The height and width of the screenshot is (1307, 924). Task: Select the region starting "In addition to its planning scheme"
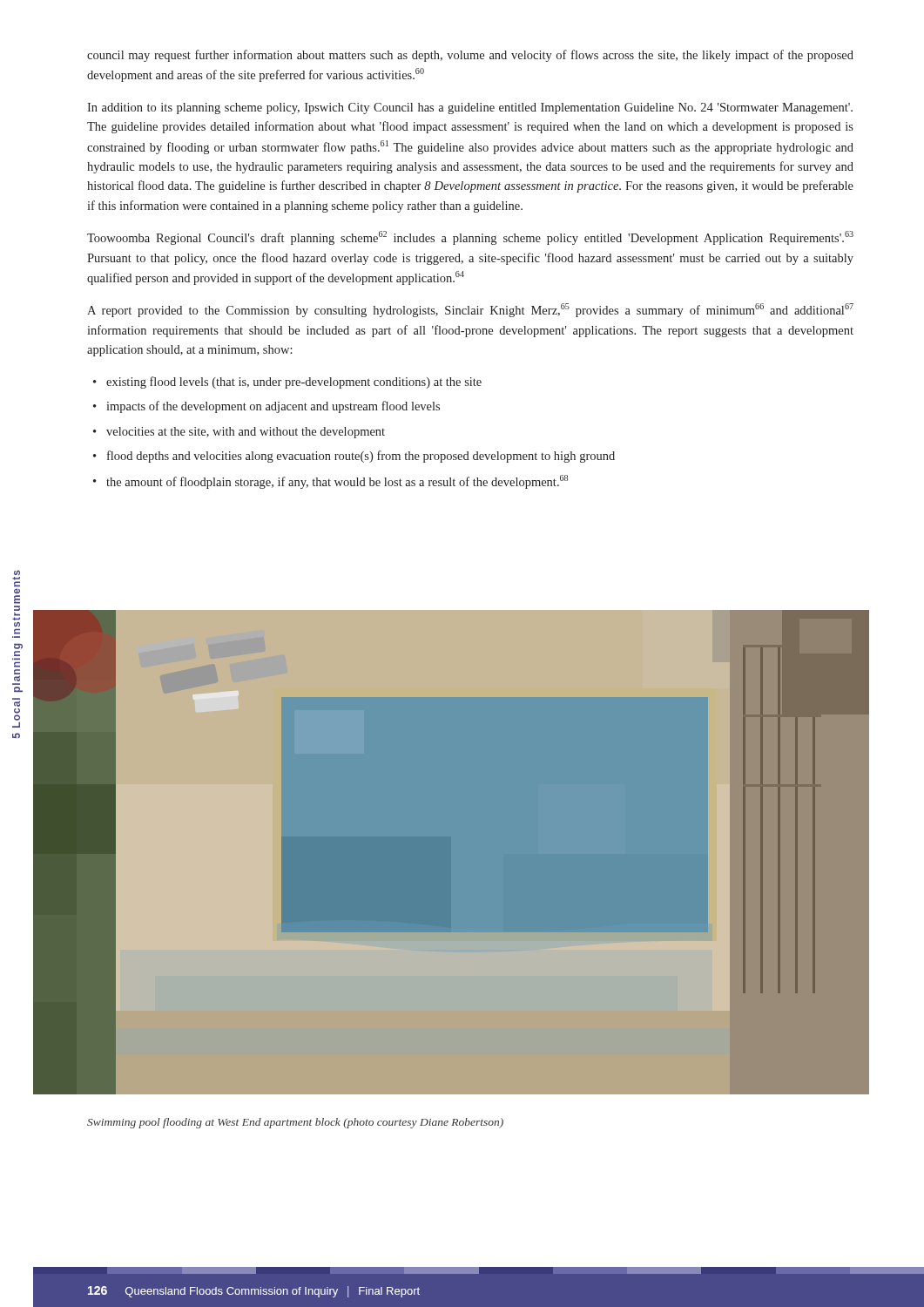[x=470, y=156]
